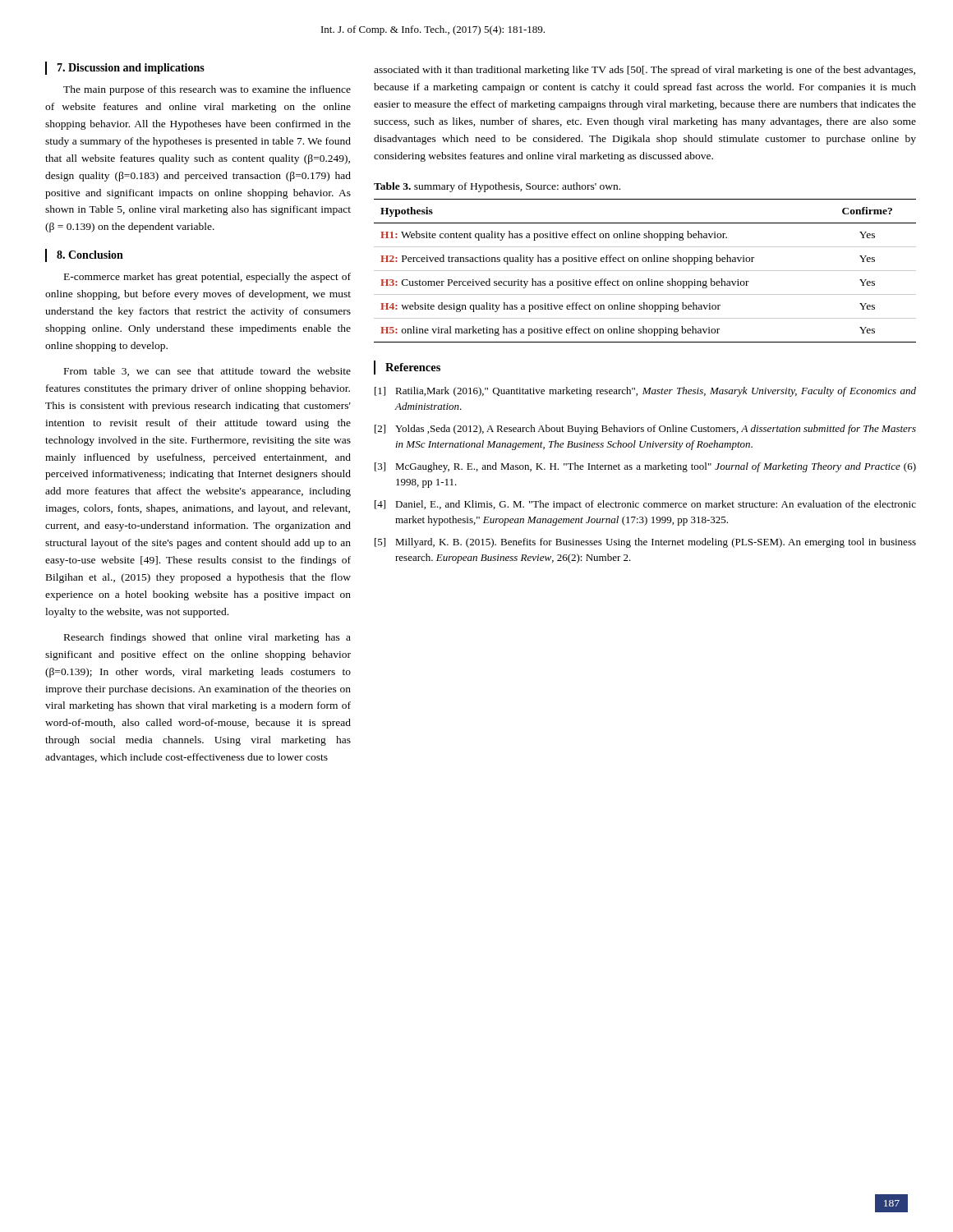Click on the list item that says "[5] Millyard, K. B. (2015). Benefits"

coord(645,549)
